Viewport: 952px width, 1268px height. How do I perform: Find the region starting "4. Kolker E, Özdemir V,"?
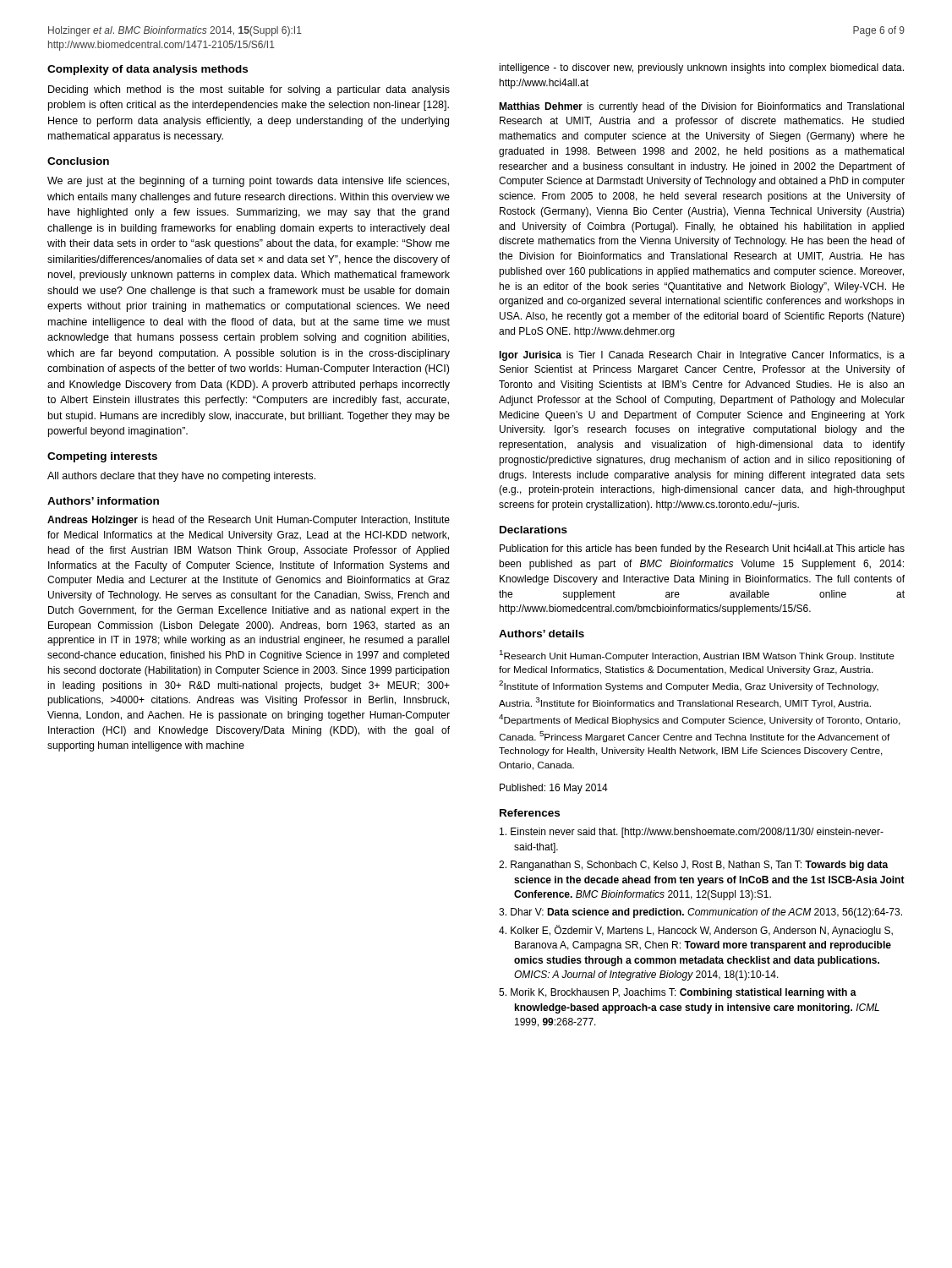point(696,953)
